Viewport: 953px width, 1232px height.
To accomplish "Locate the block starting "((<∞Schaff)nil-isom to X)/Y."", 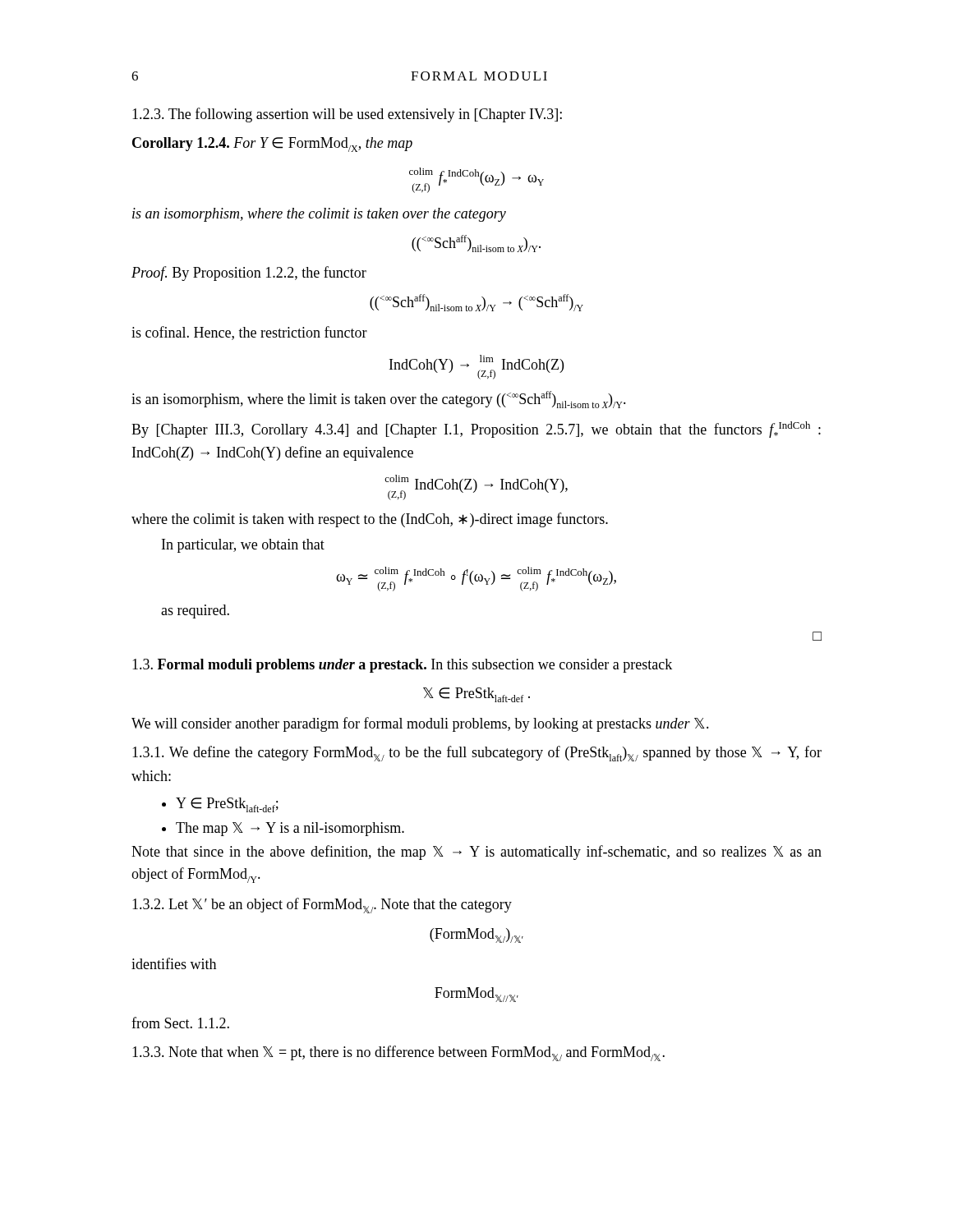I will (x=476, y=243).
